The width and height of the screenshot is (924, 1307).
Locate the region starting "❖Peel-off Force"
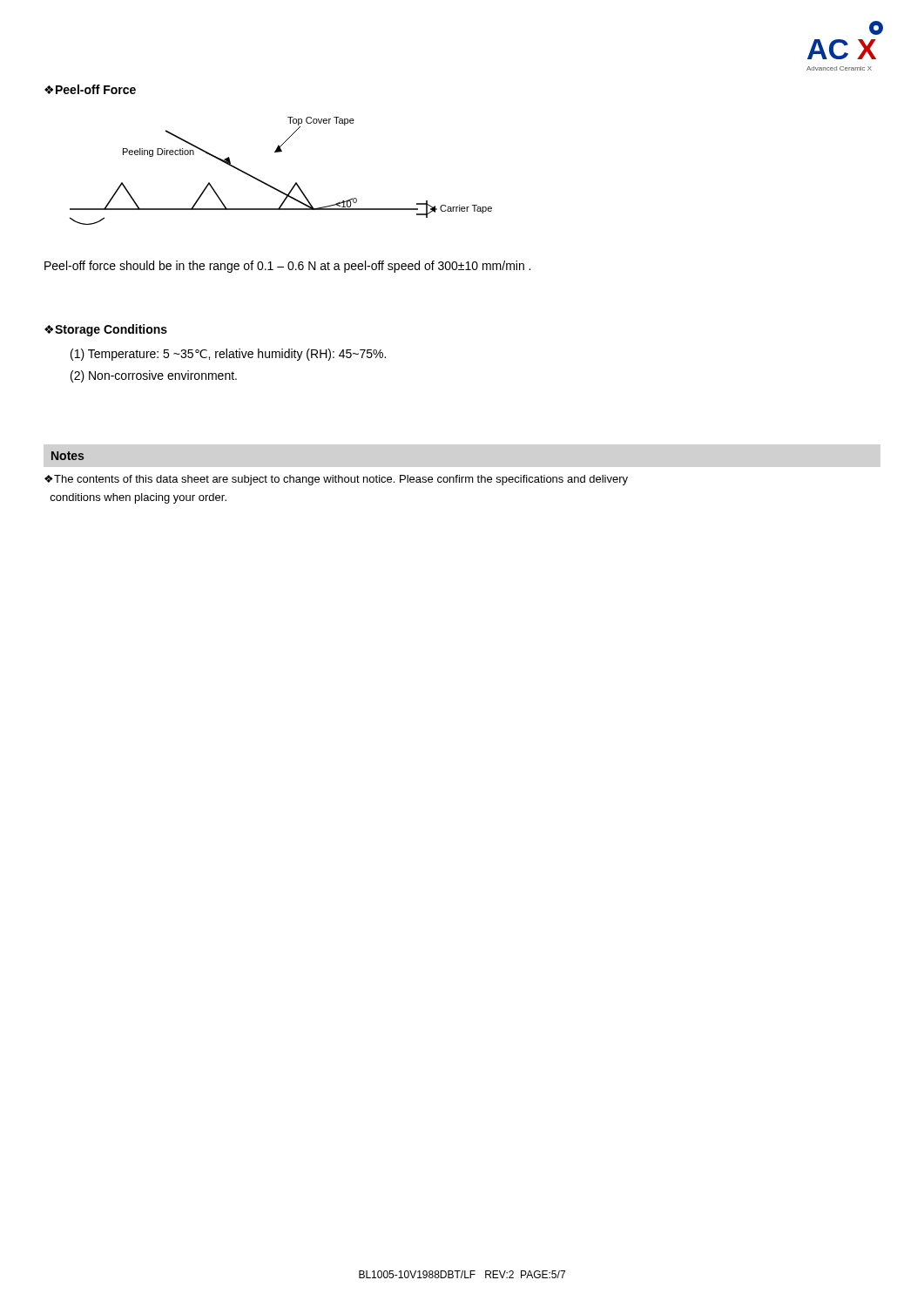pos(90,90)
